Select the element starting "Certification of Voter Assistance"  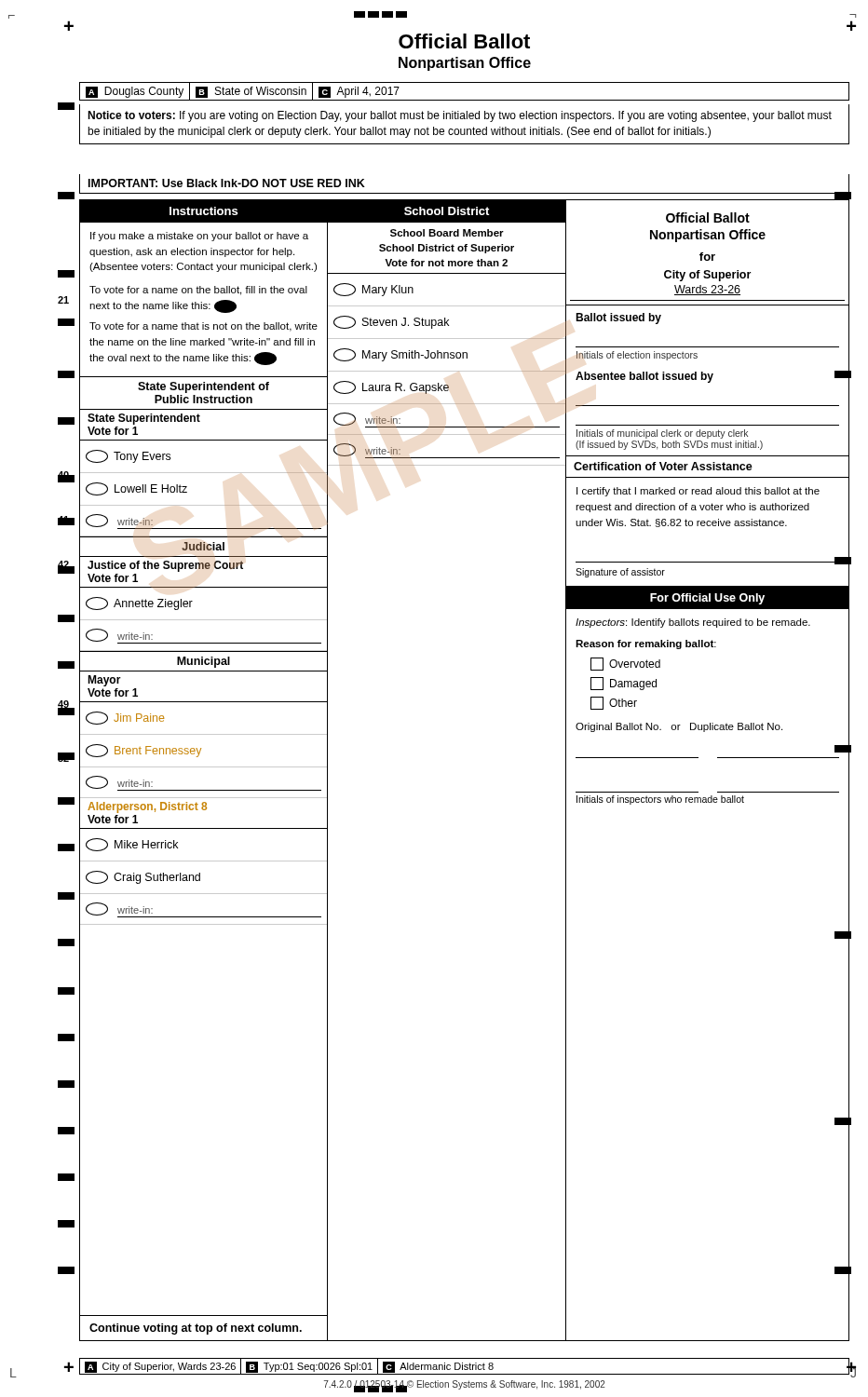663,467
